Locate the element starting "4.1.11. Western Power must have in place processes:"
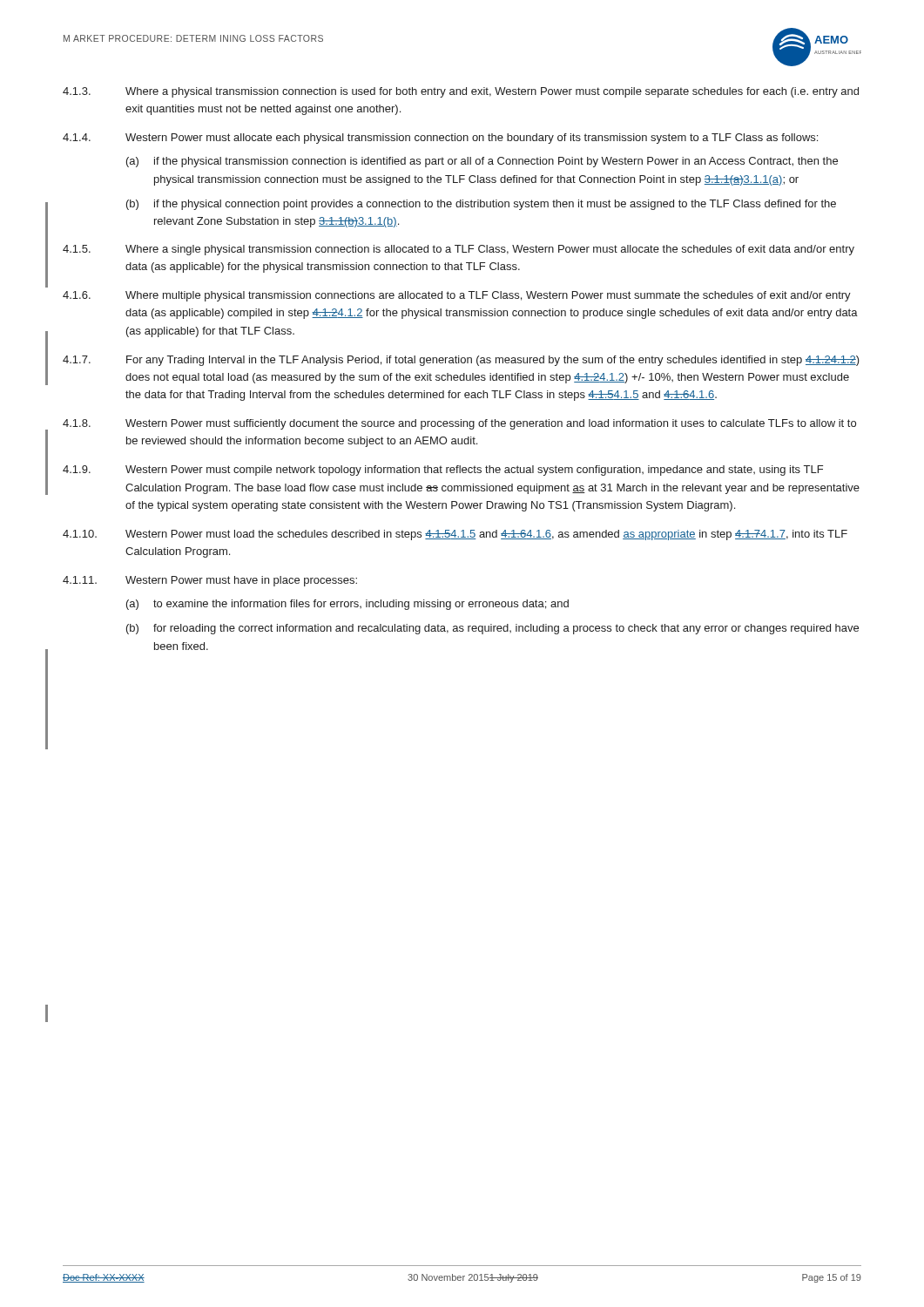The image size is (924, 1307). [462, 617]
